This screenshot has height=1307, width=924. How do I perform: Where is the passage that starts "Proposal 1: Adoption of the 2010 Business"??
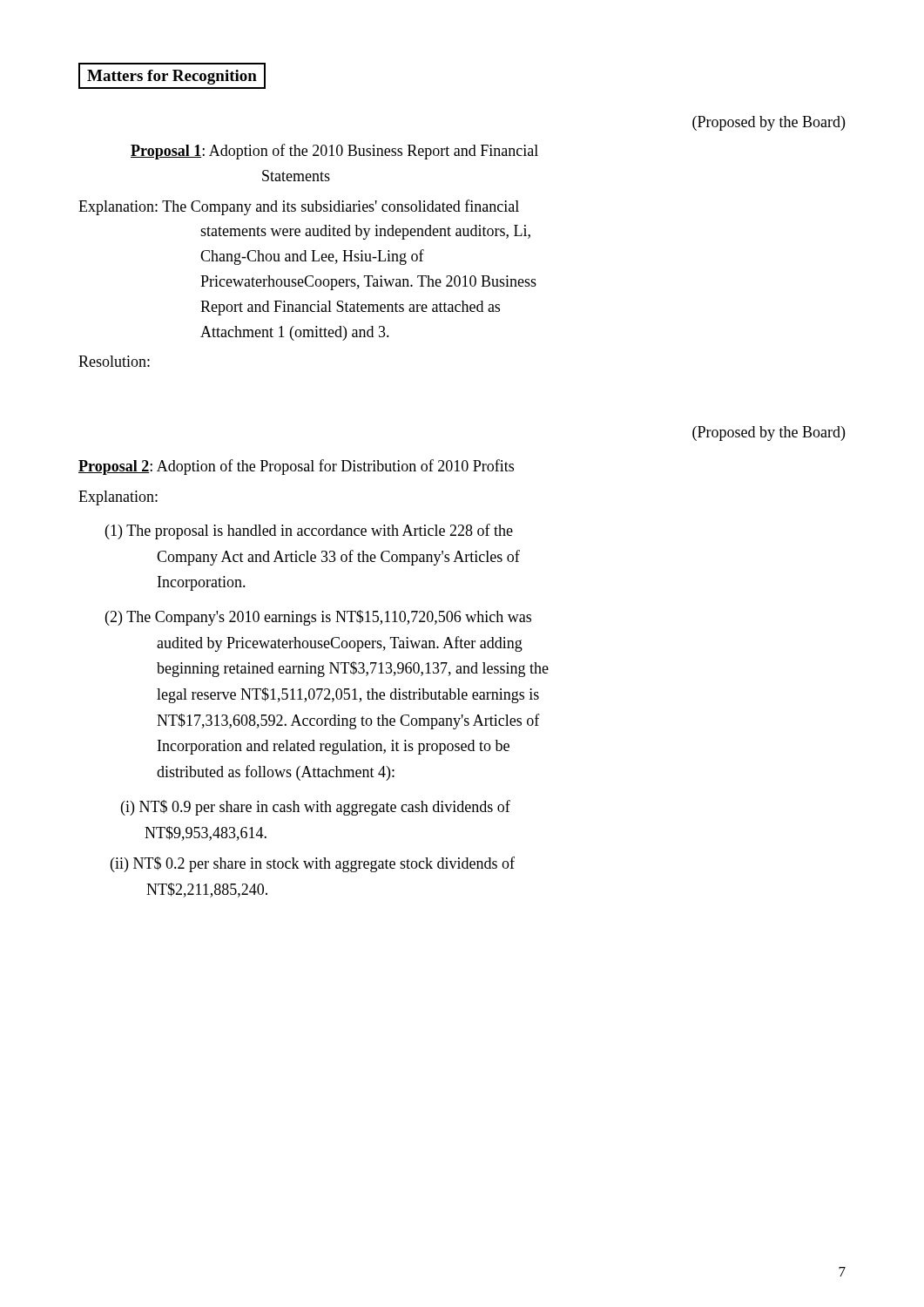(334, 165)
